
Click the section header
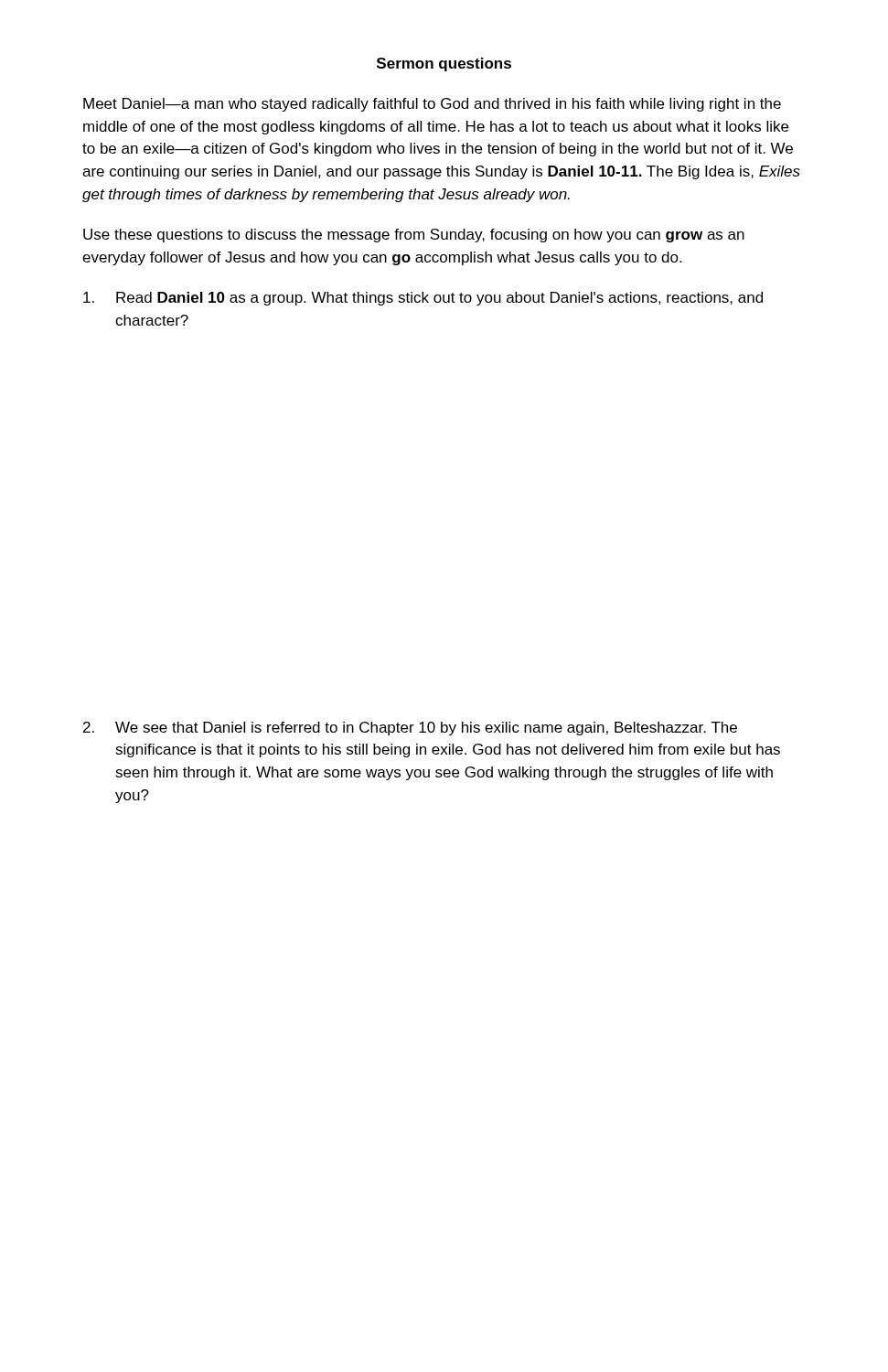(444, 64)
